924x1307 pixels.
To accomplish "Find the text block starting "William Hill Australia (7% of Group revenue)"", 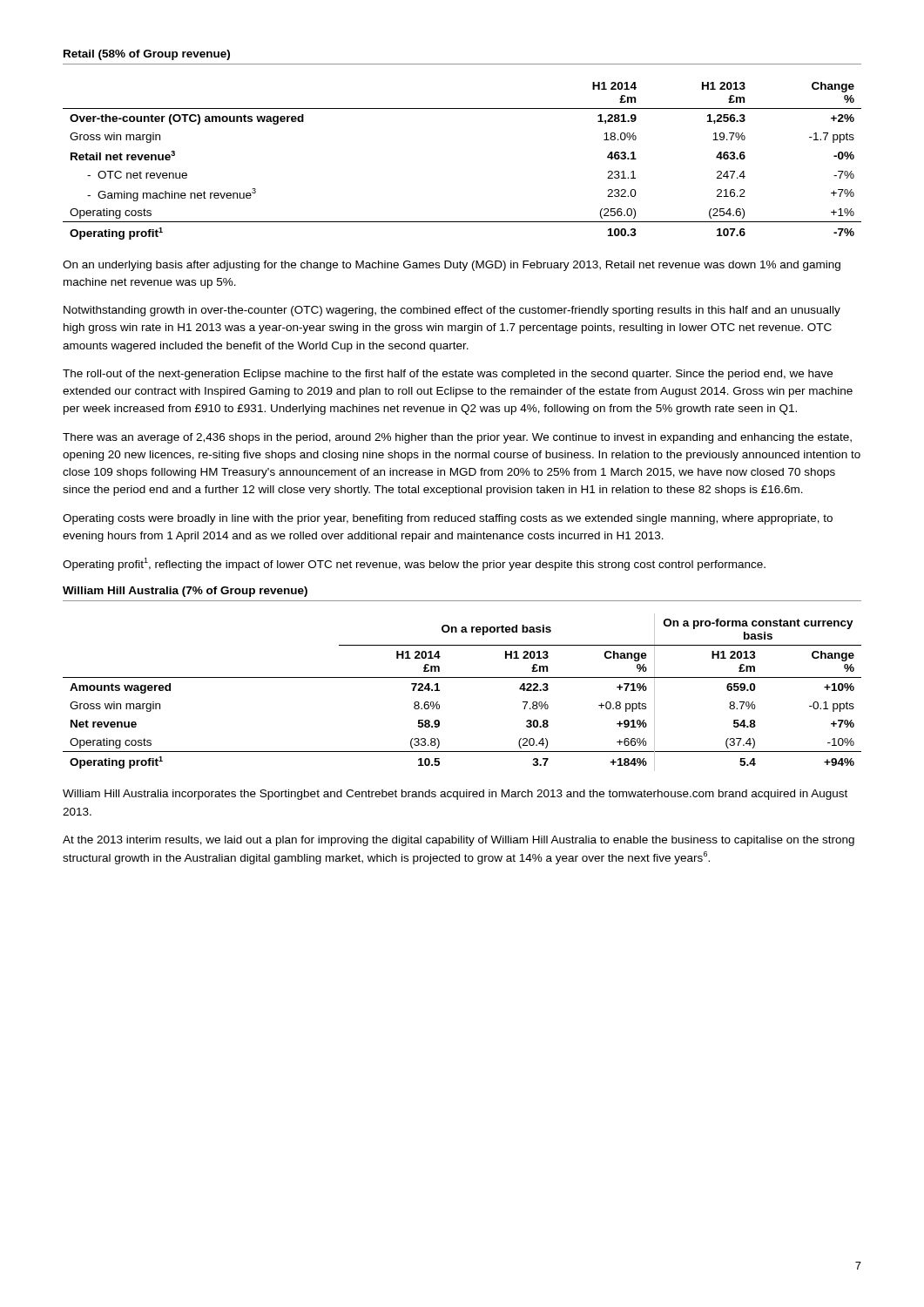I will pyautogui.click(x=185, y=590).
